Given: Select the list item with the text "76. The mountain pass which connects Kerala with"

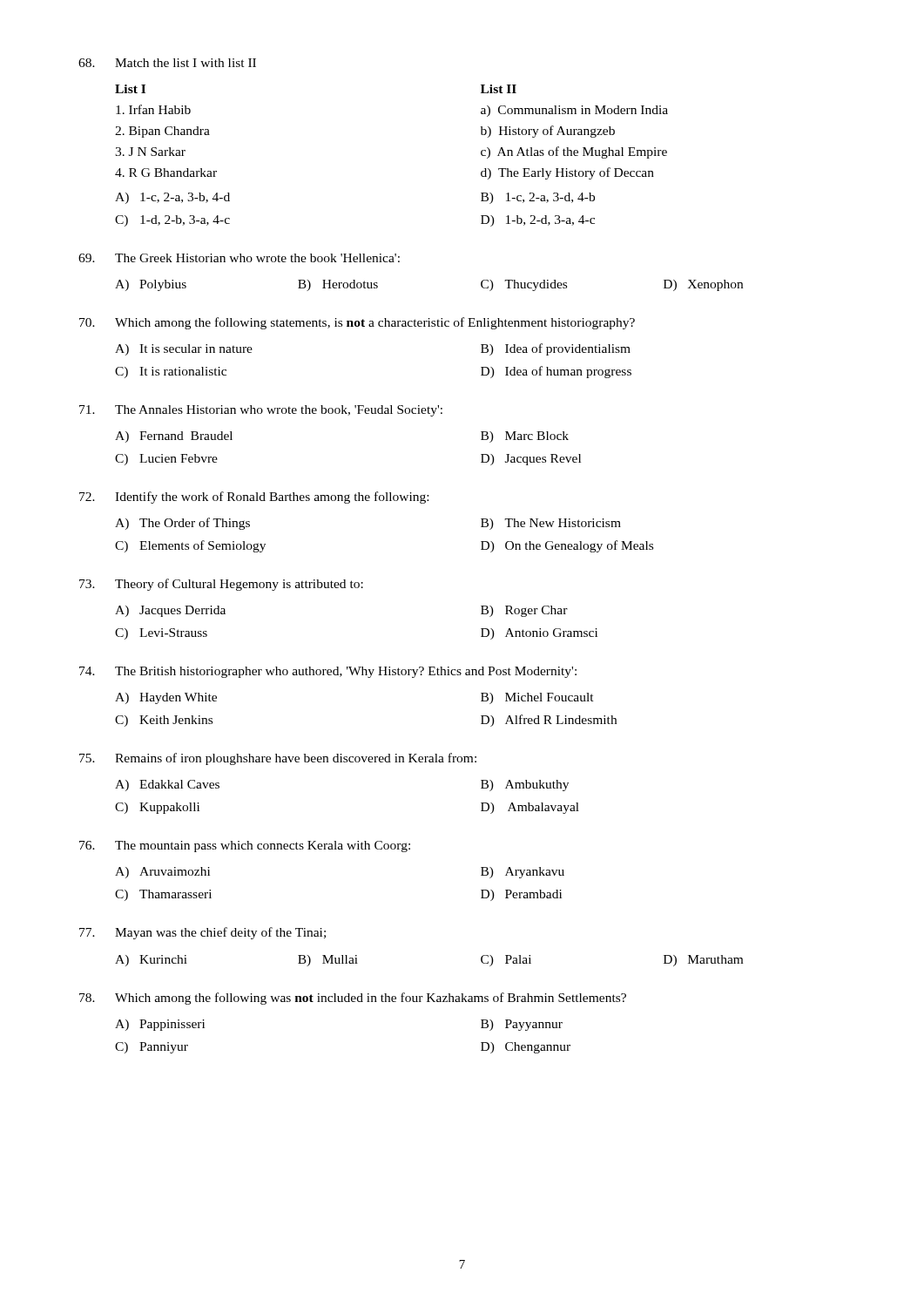Looking at the screenshot, I should 245,847.
